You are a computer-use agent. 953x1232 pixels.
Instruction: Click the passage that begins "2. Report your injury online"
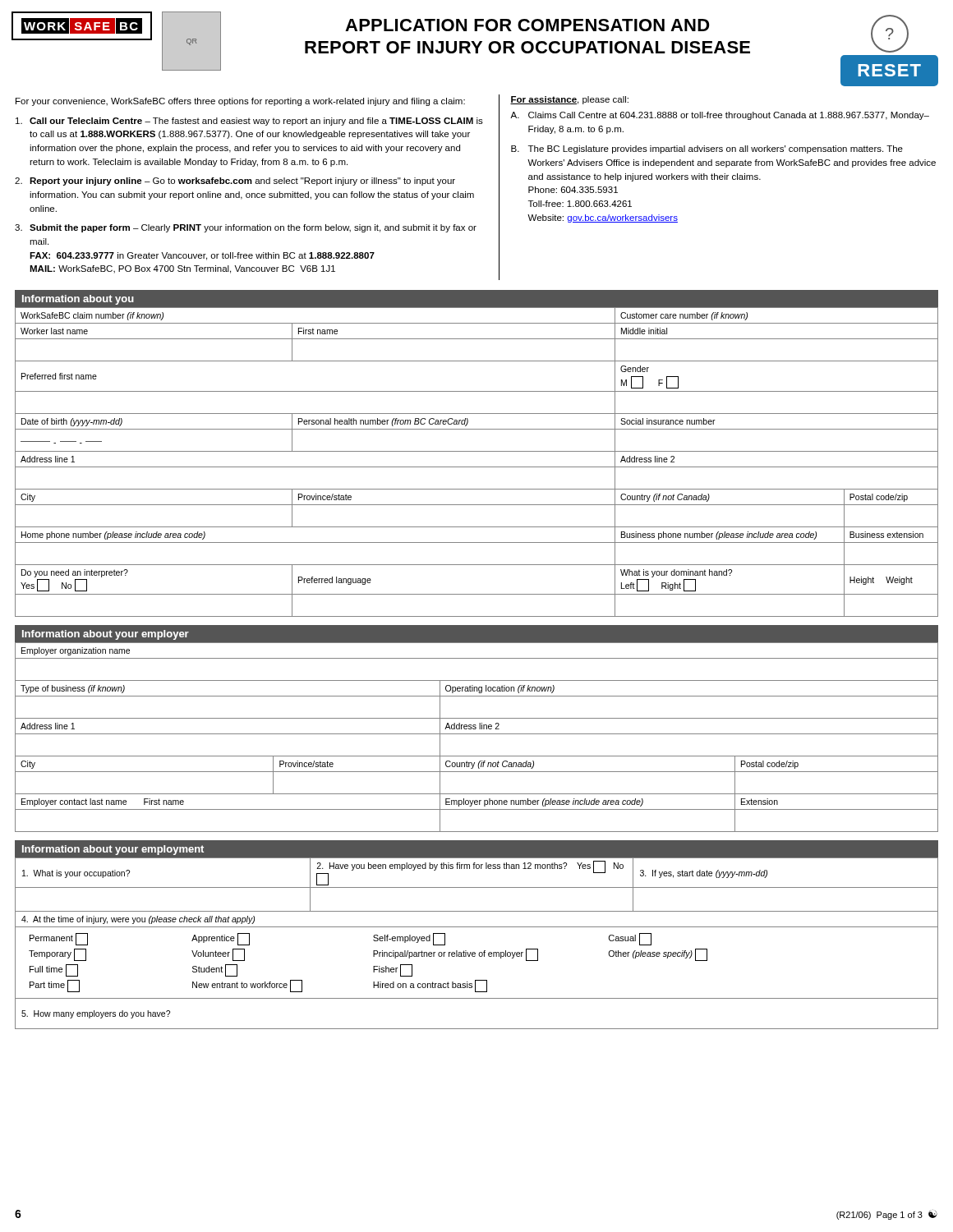(250, 195)
